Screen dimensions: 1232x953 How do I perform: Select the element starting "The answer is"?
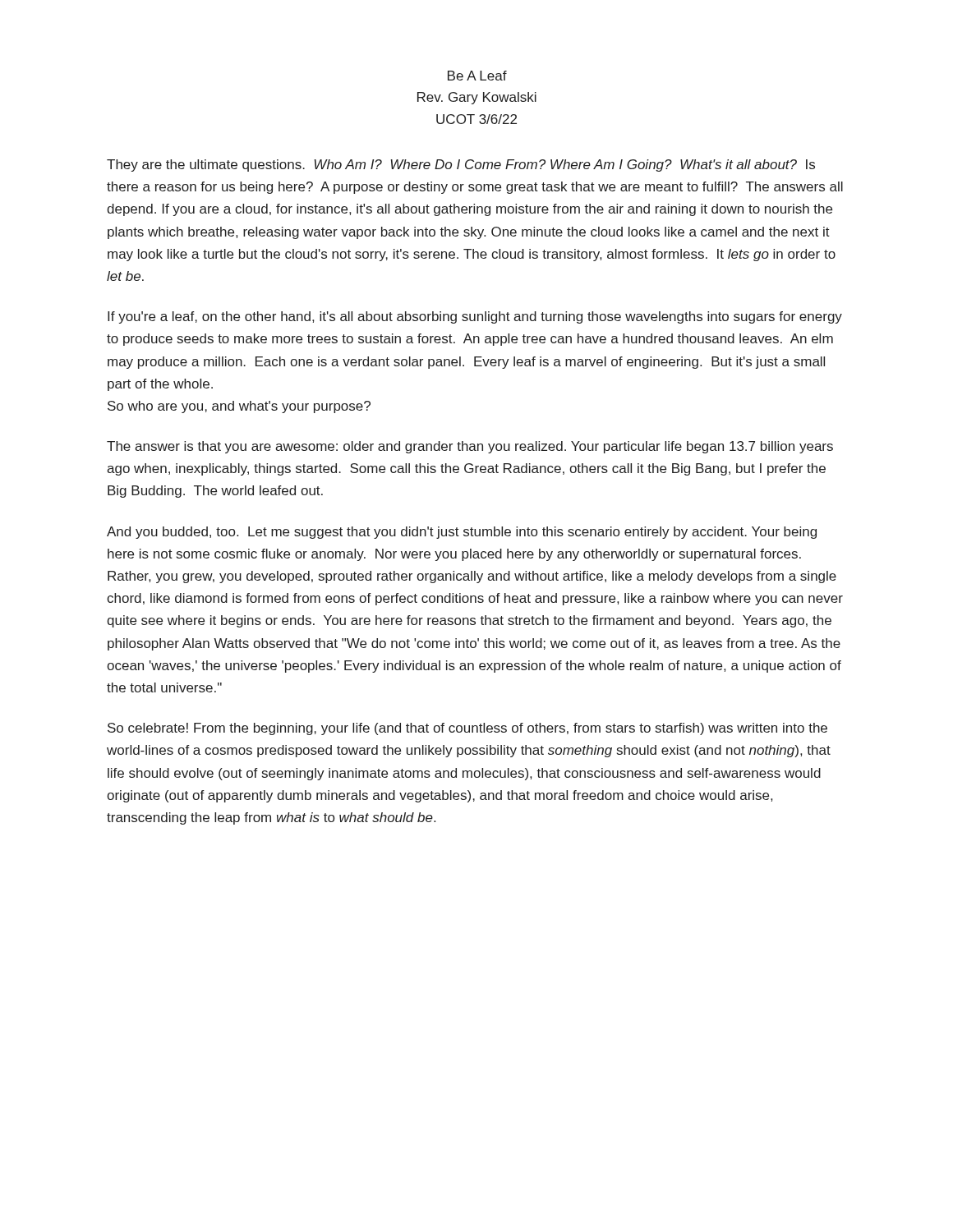[x=470, y=469]
